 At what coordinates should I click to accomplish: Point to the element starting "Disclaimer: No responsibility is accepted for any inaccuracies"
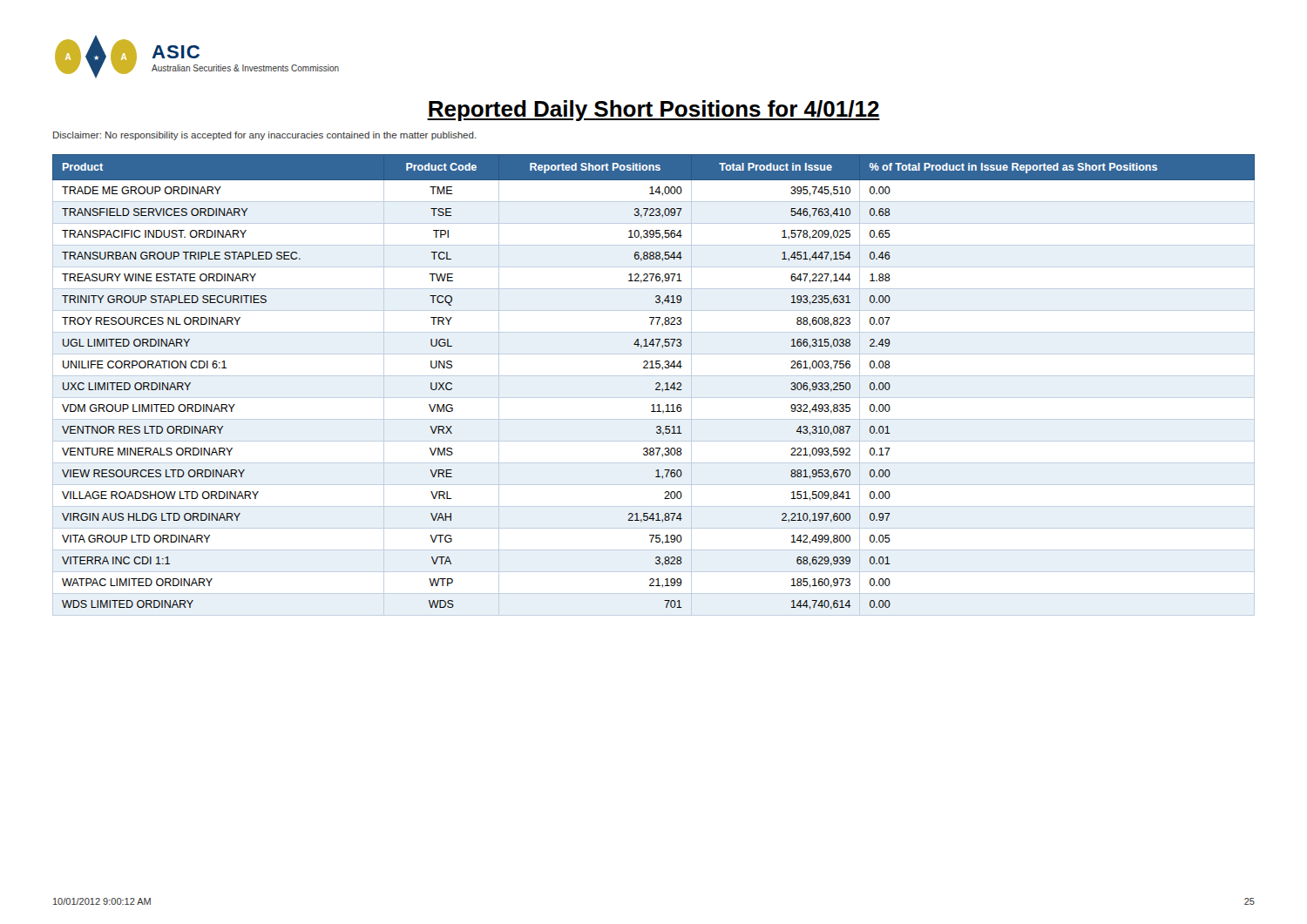coord(264,135)
